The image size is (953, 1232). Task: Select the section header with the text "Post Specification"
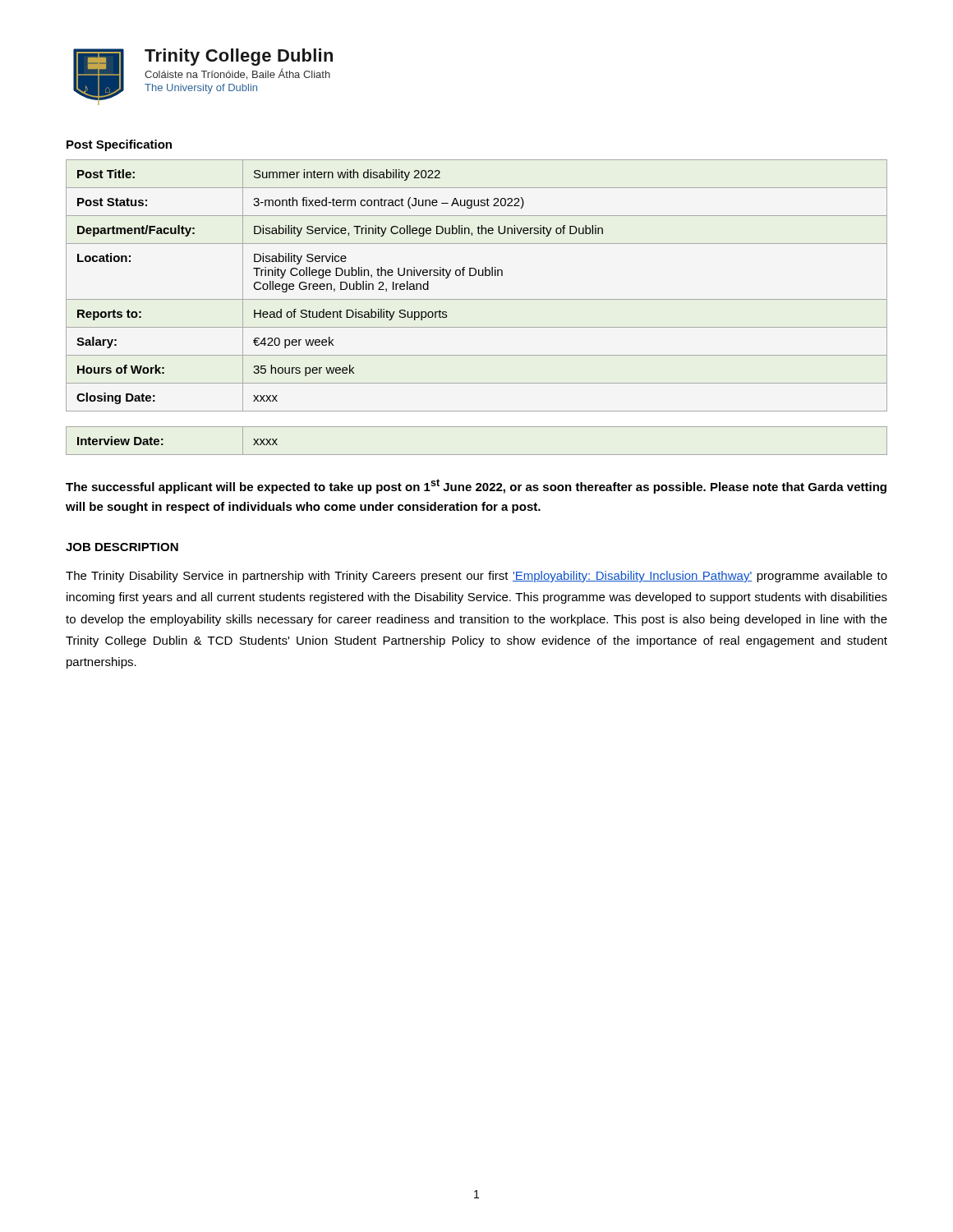[x=119, y=144]
